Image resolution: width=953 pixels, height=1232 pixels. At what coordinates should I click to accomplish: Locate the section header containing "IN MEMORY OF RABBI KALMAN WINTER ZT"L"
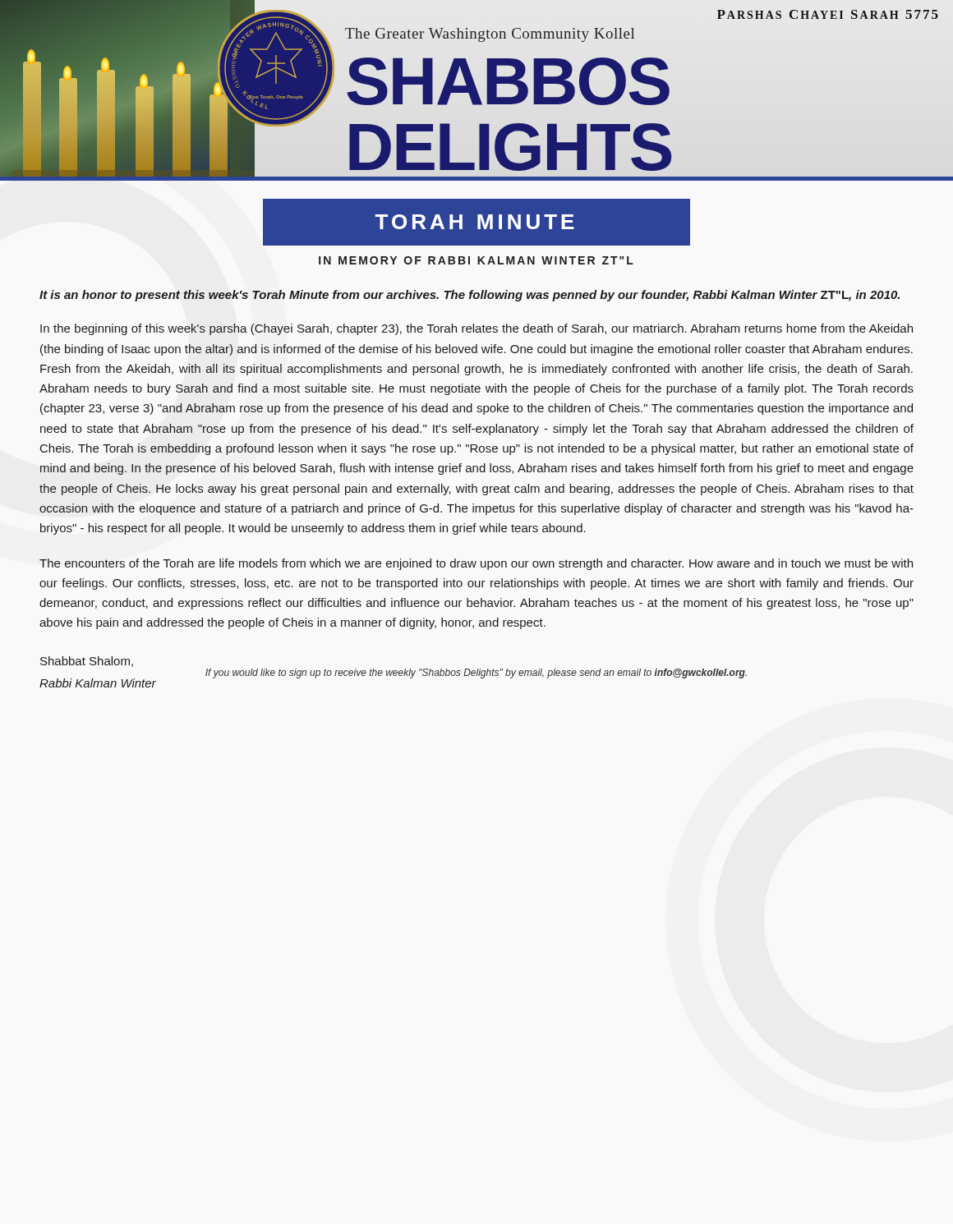point(476,260)
